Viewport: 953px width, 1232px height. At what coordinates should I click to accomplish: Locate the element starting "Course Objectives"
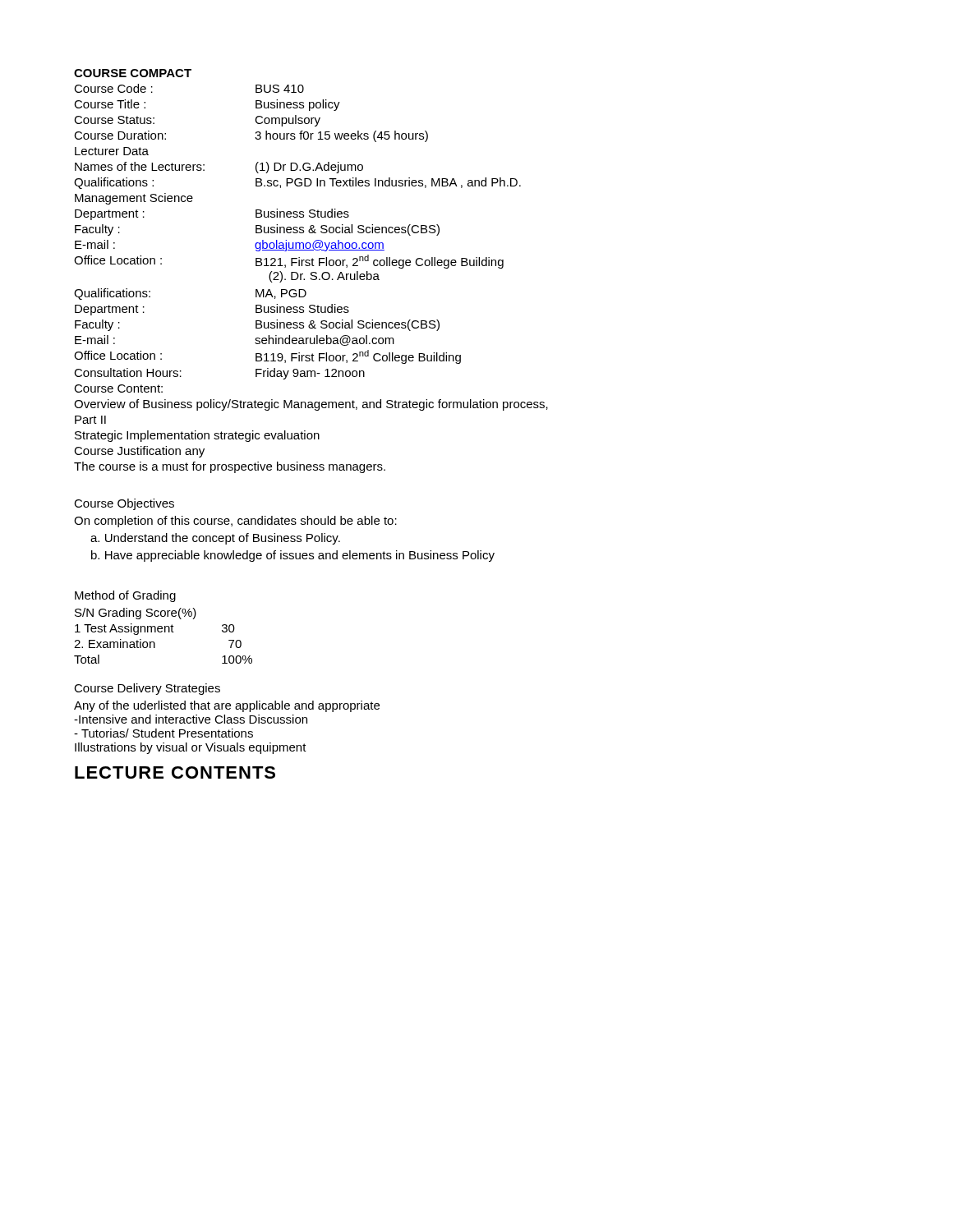[124, 503]
